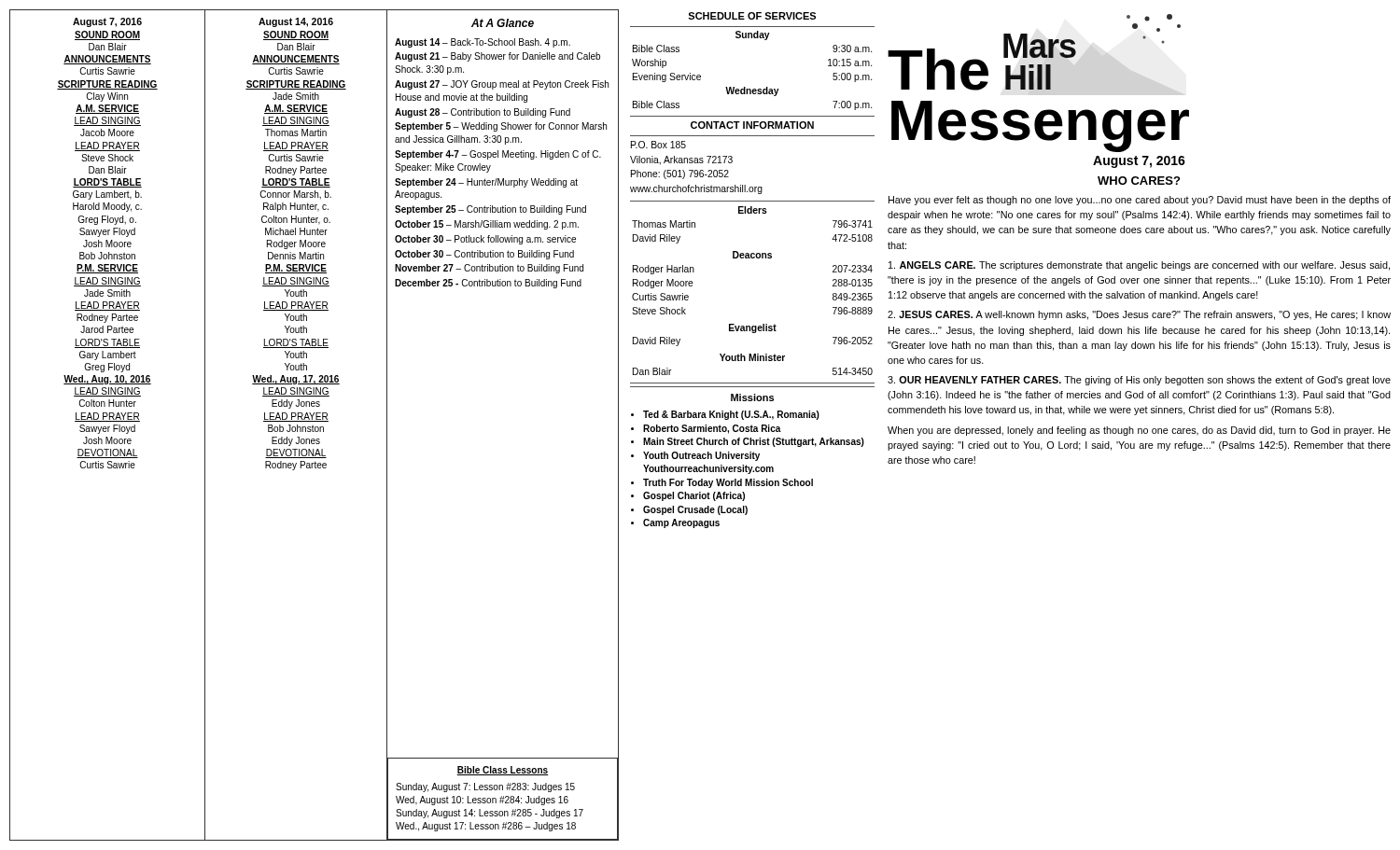Viewport: 1400px width, 850px height.
Task: Point to the region starting "At A Glance"
Action: pyautogui.click(x=503, y=153)
